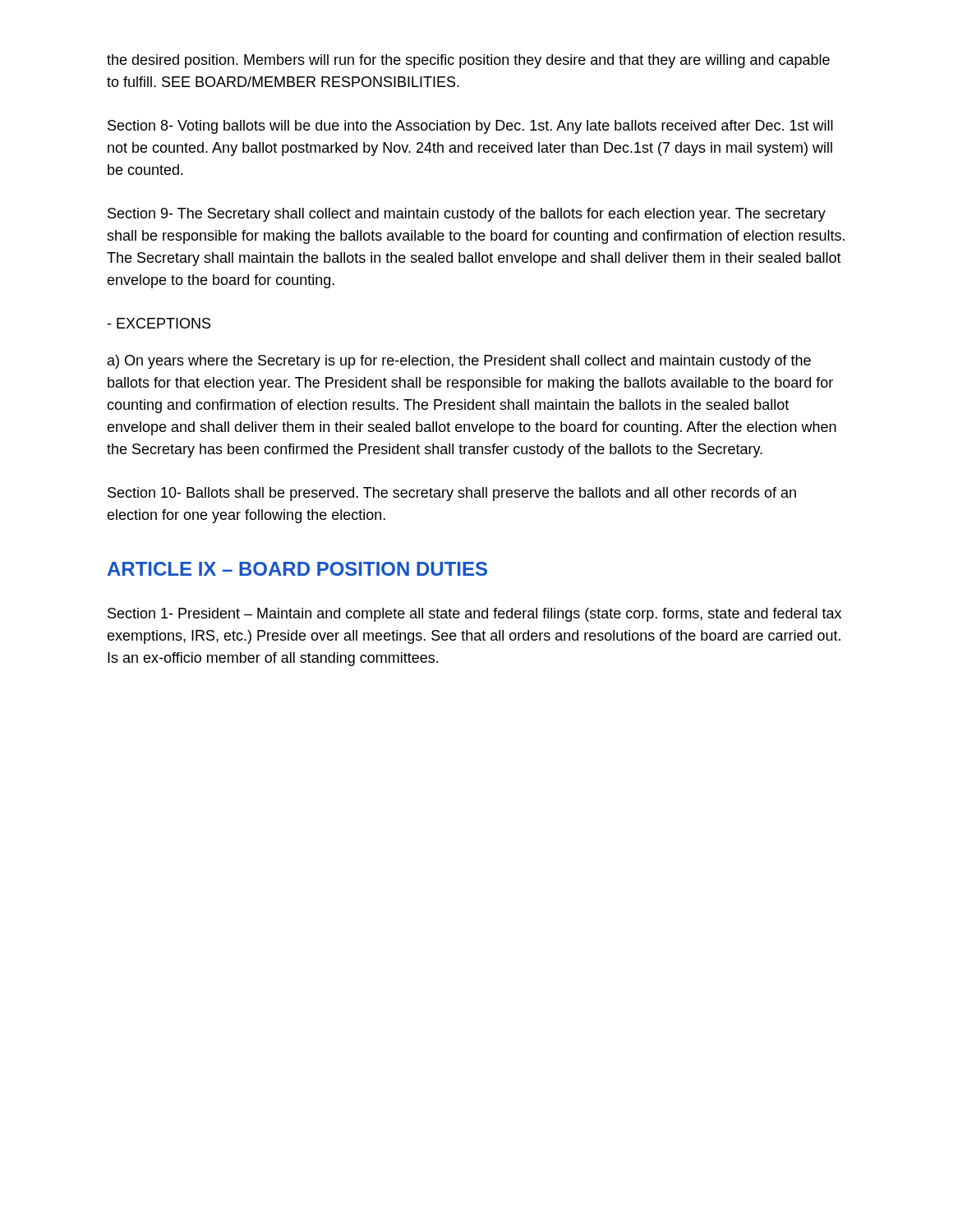The width and height of the screenshot is (953, 1232).
Task: Find the element starting "Section 10- Ballots"
Action: click(452, 504)
